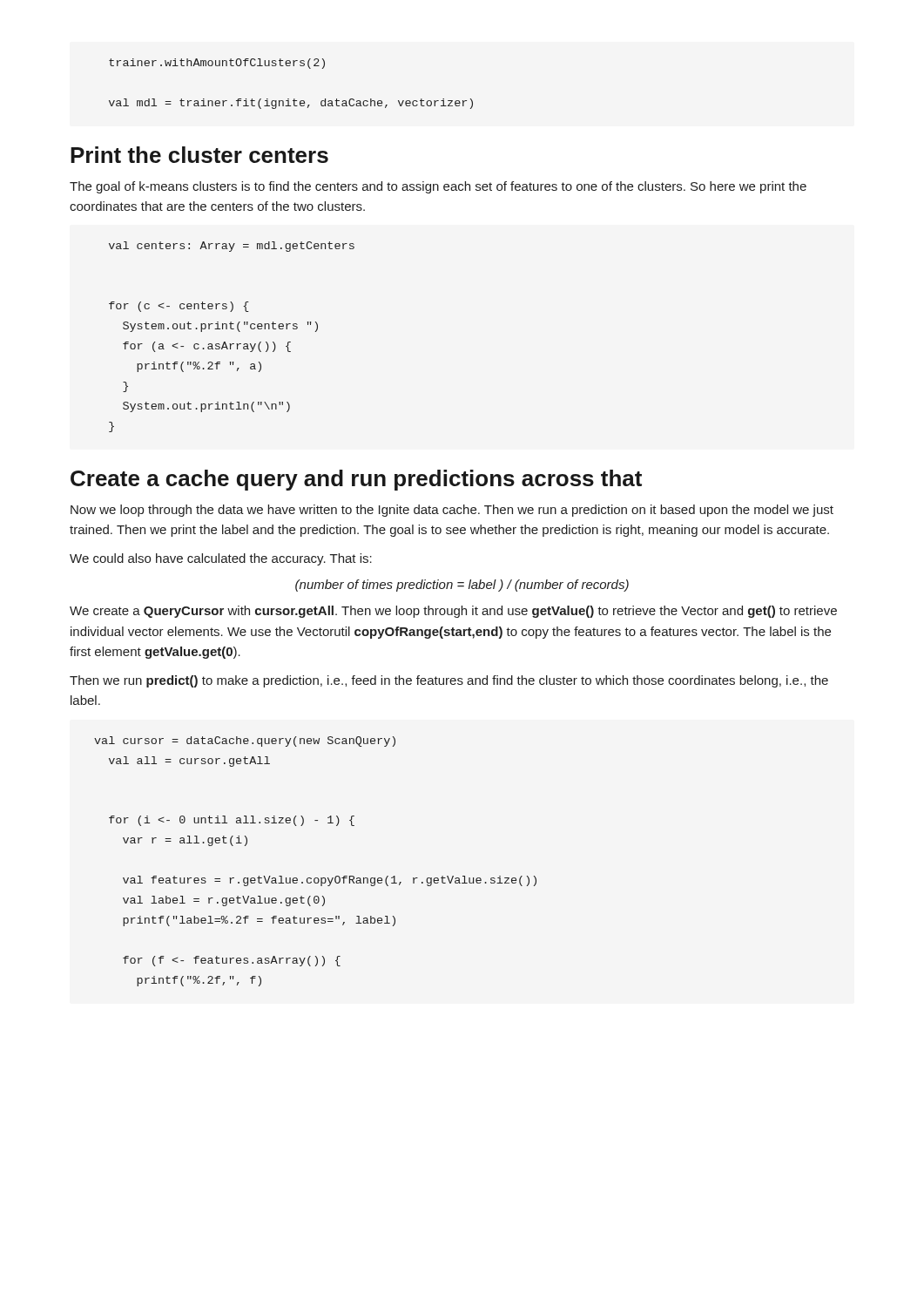Image resolution: width=924 pixels, height=1307 pixels.
Task: Find the formula containing "(number of times"
Action: 462,585
